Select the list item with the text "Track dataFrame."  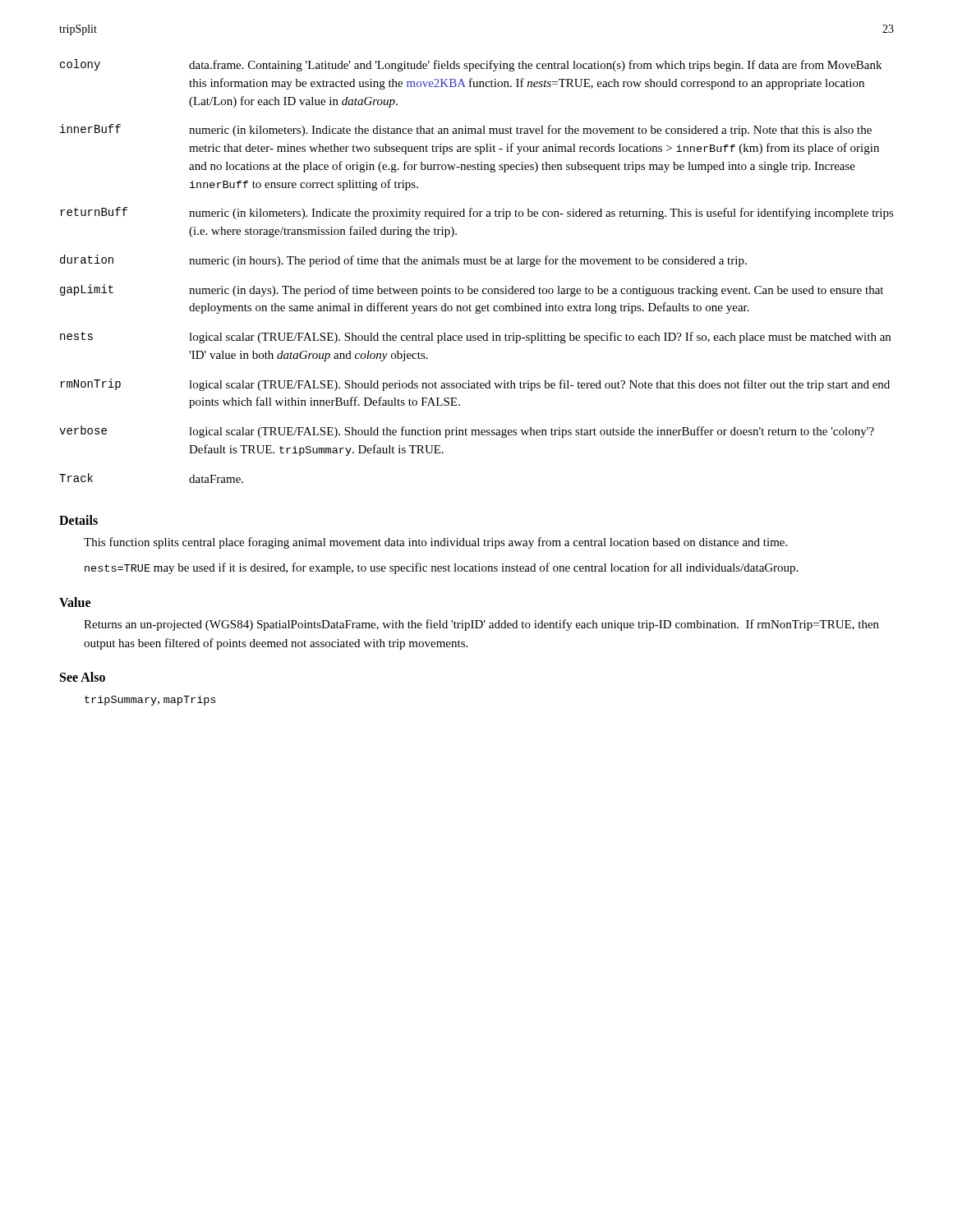point(76,478)
